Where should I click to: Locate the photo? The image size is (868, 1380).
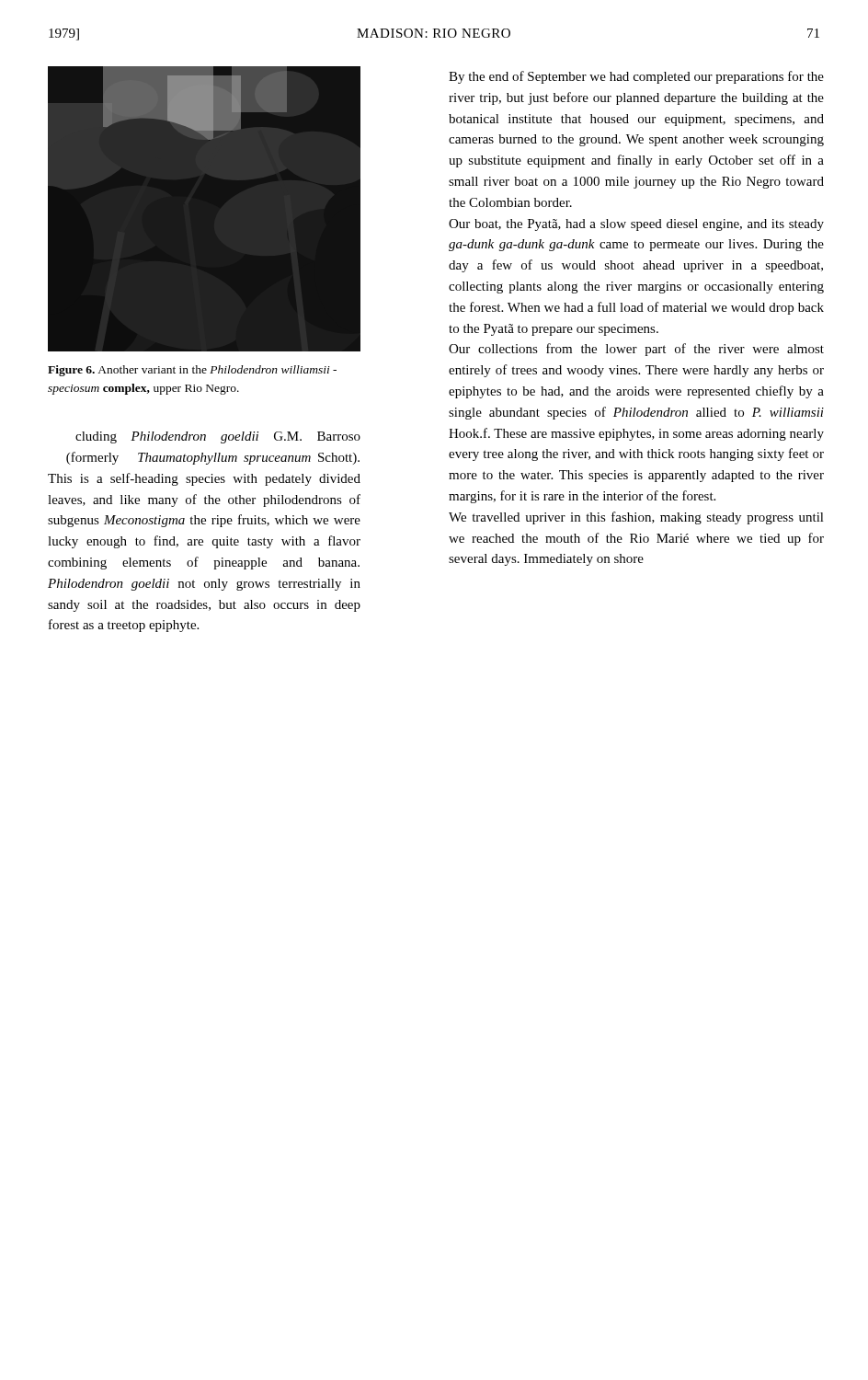tap(204, 209)
